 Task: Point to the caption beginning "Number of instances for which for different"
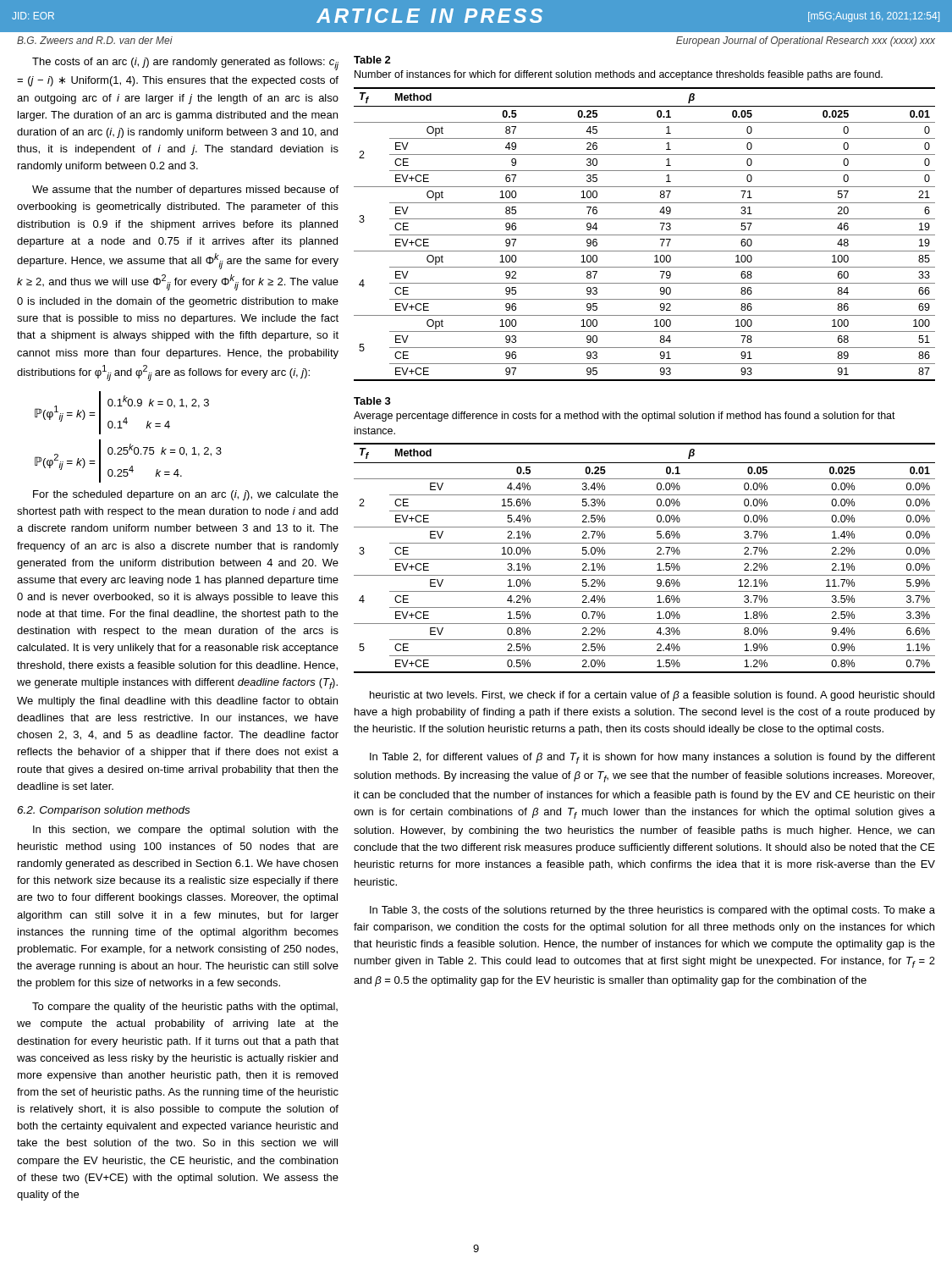pos(619,74)
